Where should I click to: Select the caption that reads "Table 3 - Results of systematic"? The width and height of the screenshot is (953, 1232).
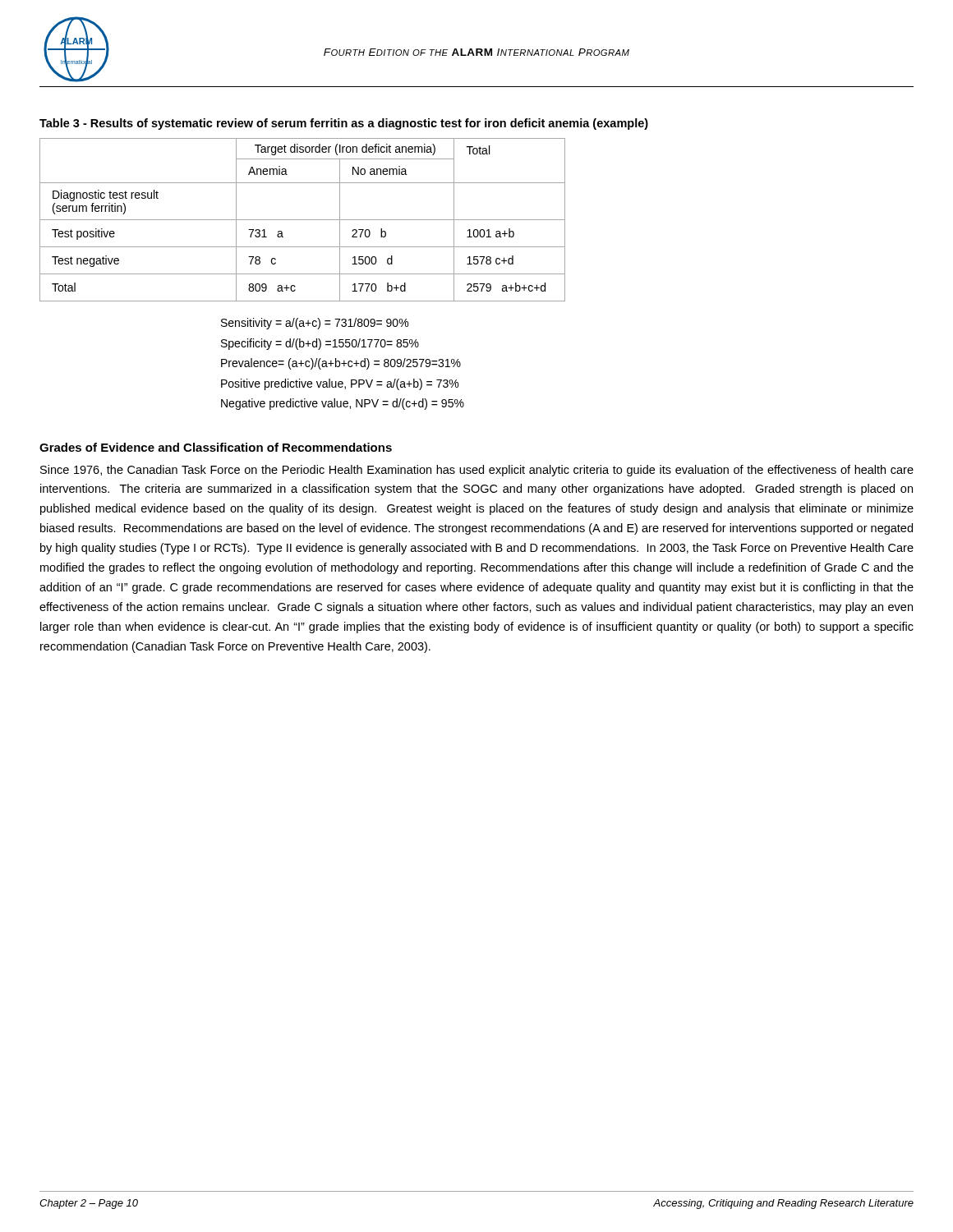(x=344, y=123)
